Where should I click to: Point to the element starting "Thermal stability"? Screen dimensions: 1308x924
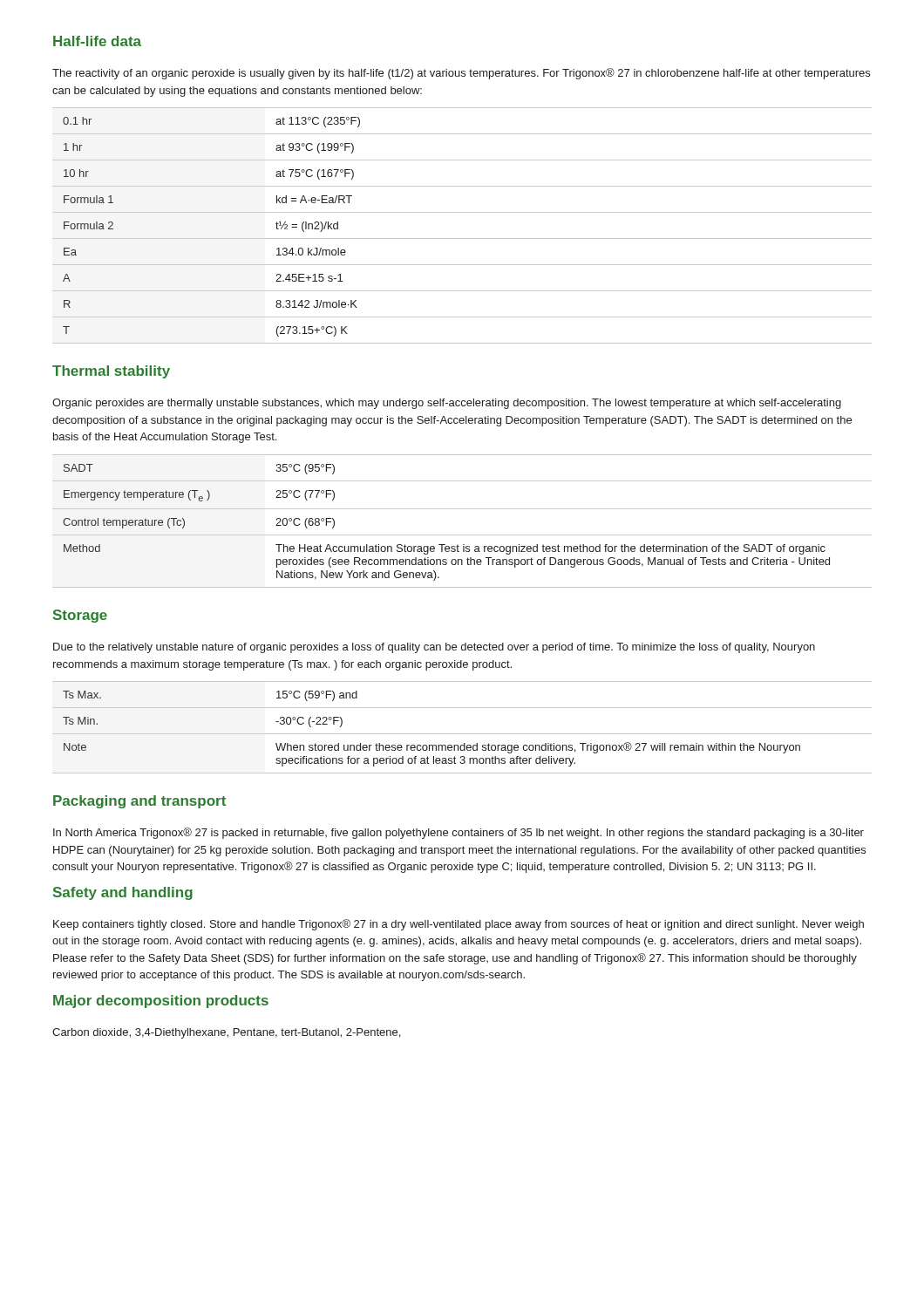pos(111,371)
